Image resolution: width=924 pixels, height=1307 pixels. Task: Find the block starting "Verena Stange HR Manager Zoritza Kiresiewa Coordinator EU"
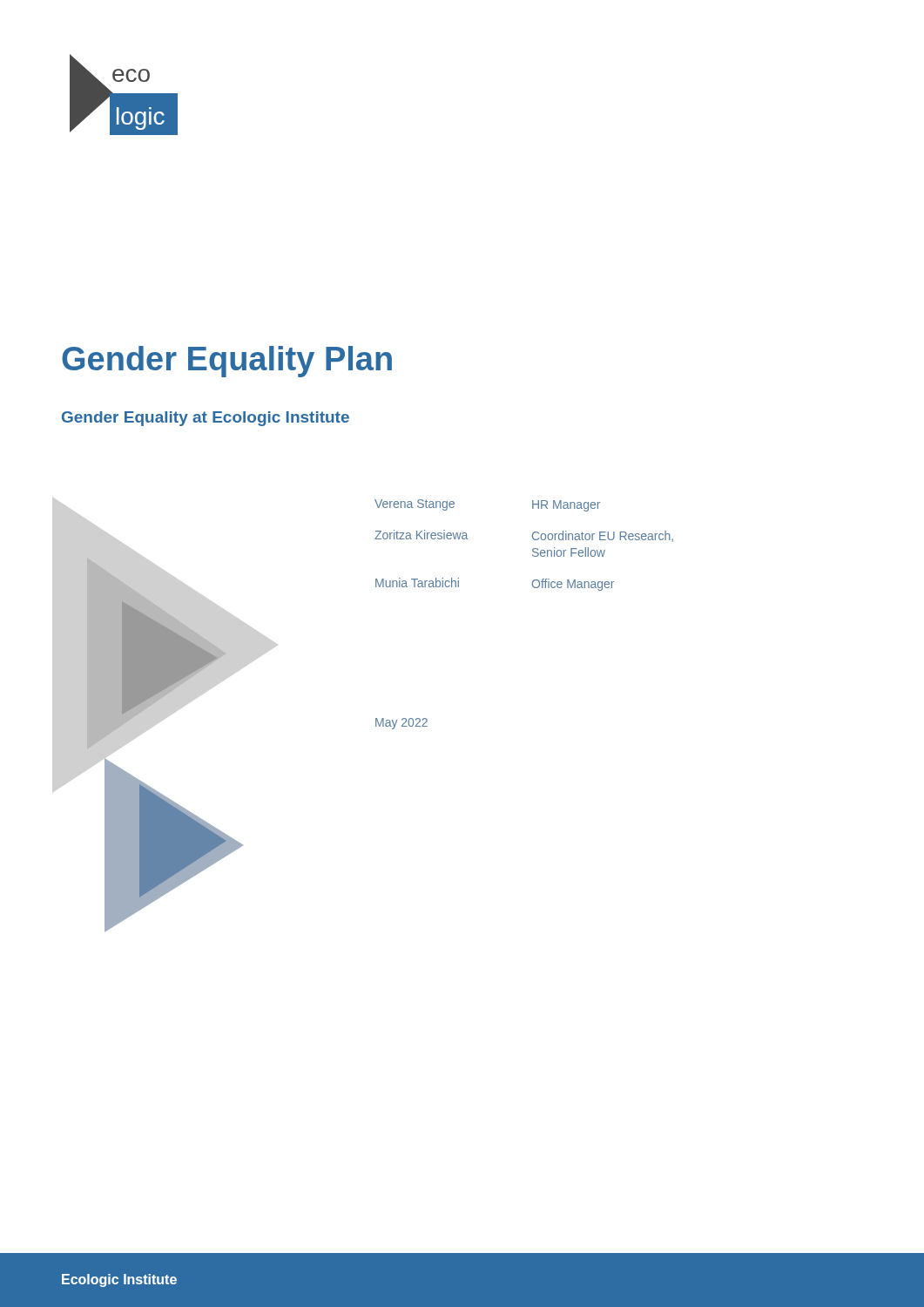(x=601, y=545)
